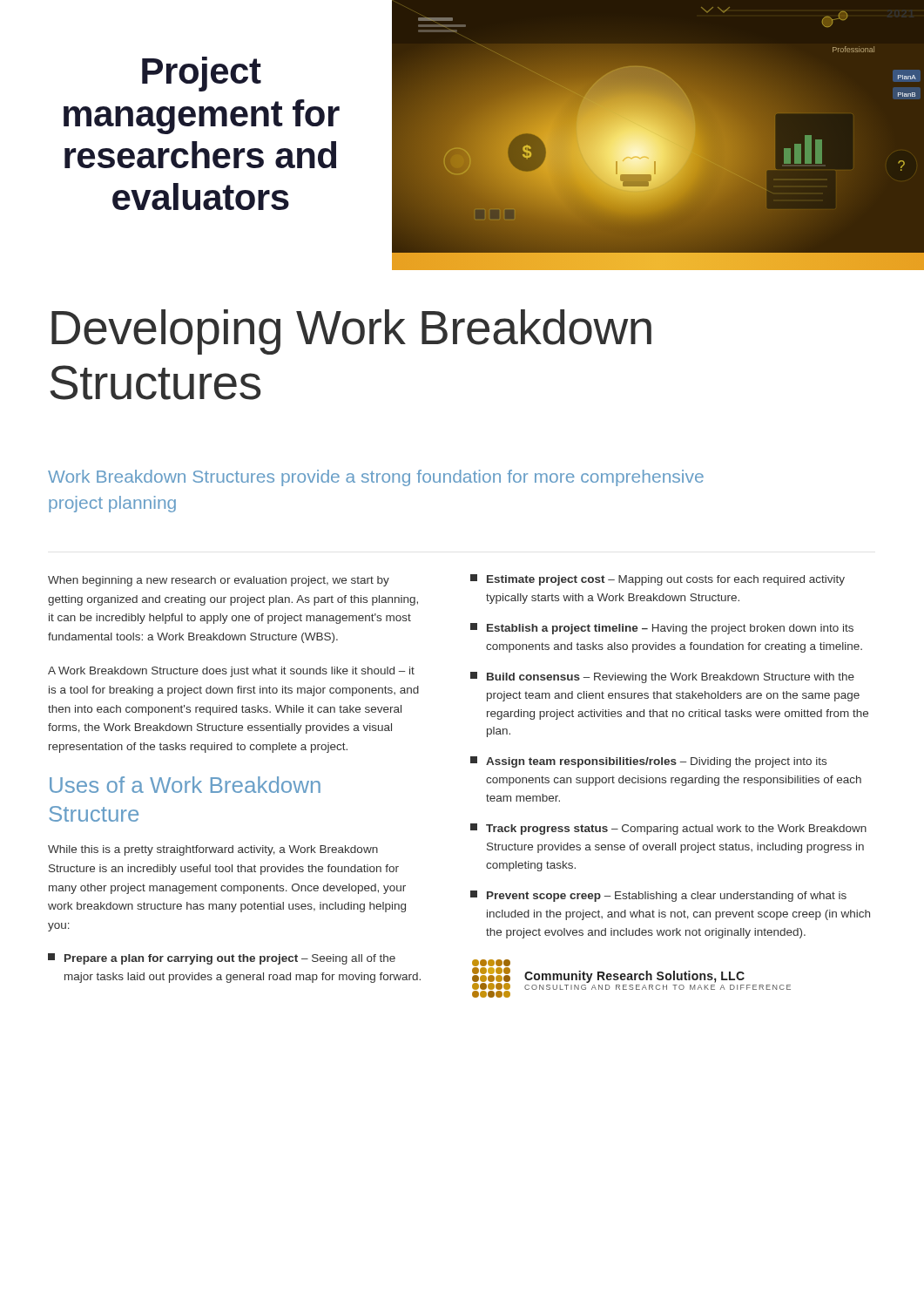
Task: Find the block on this page that starts "Estimate project cost – Mapping out costs"
Action: [x=679, y=589]
